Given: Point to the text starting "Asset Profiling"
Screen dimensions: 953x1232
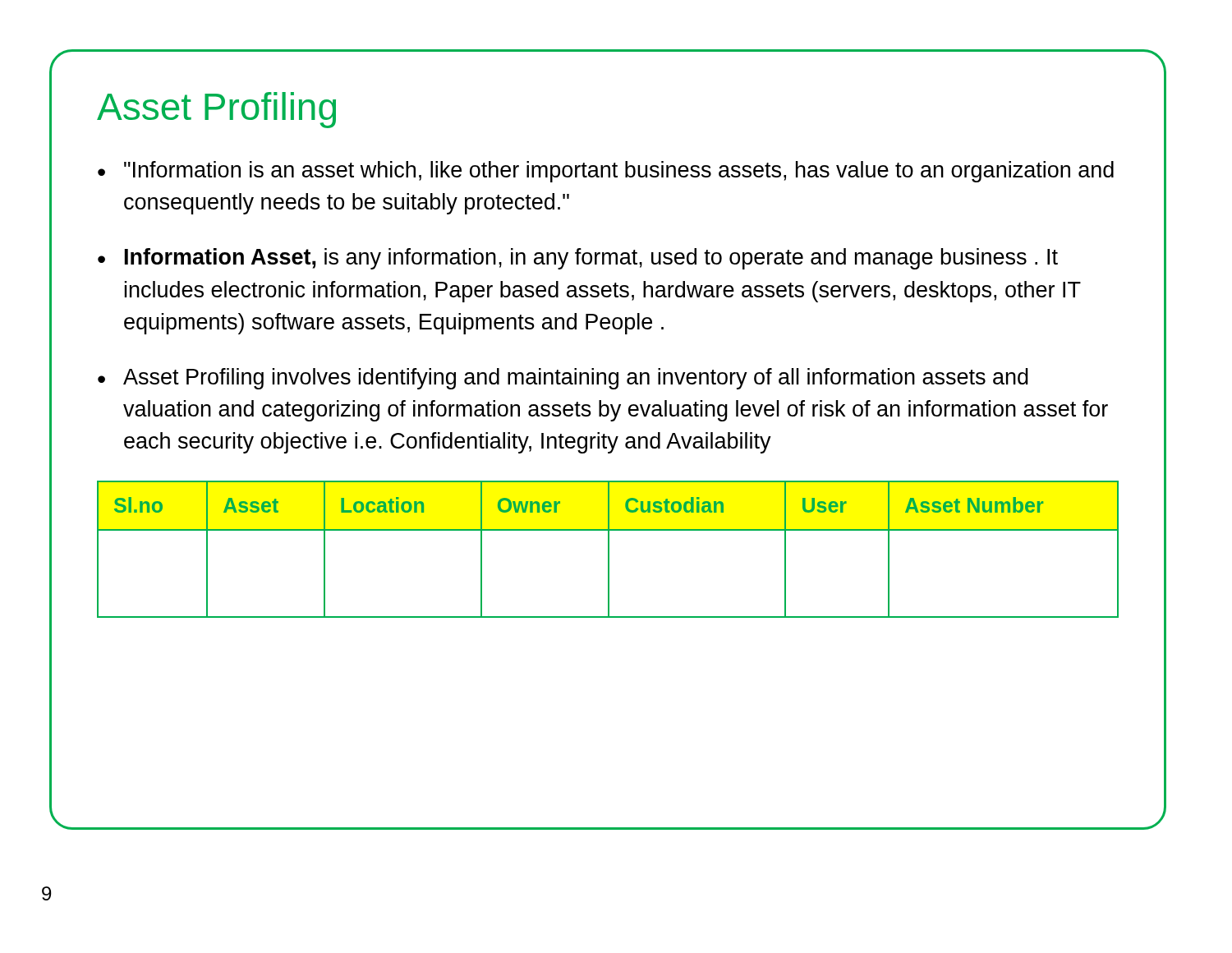Looking at the screenshot, I should coord(218,107).
